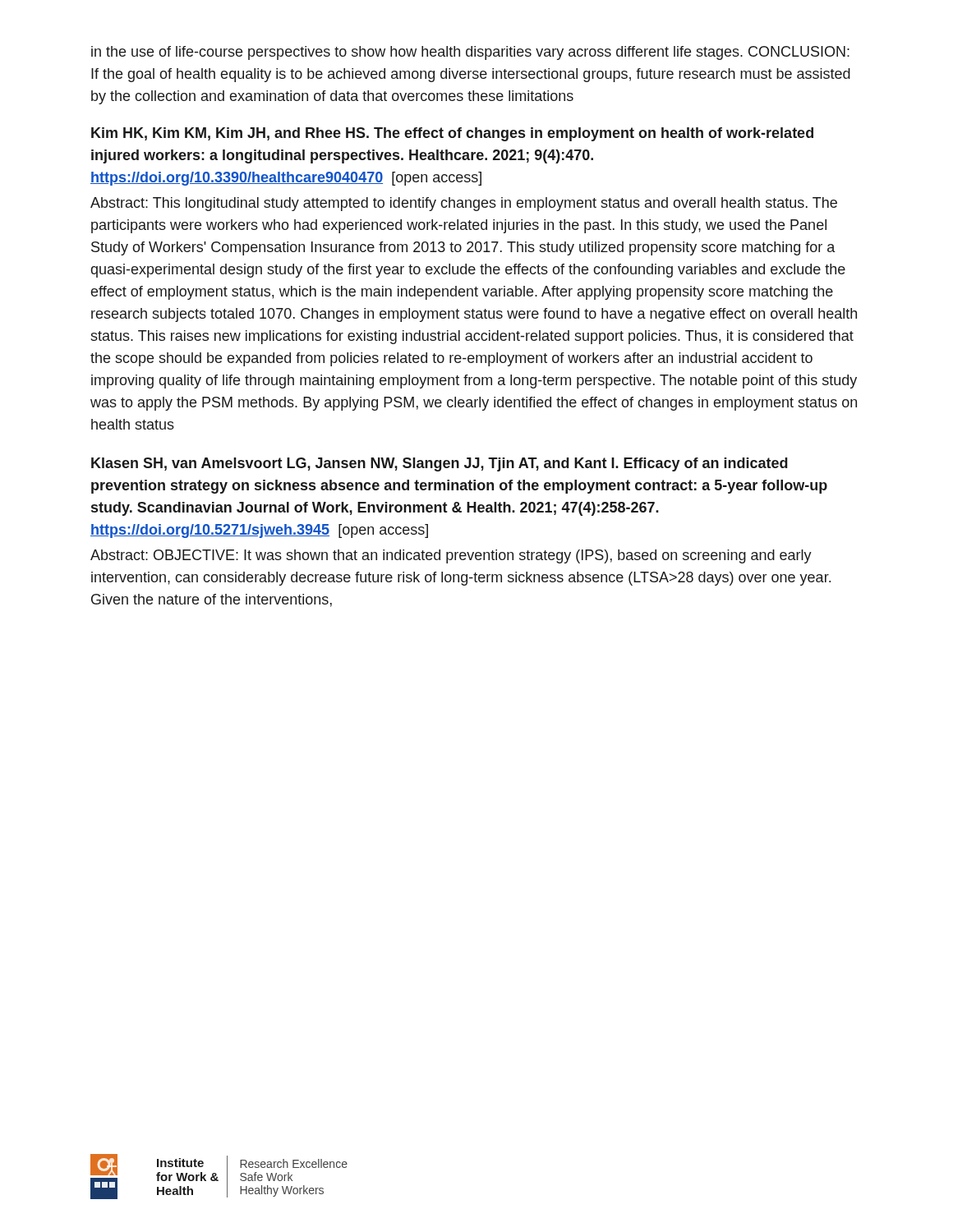Point to the block starting "Kim HK, Kim"
This screenshot has width=953, height=1232.
476,279
